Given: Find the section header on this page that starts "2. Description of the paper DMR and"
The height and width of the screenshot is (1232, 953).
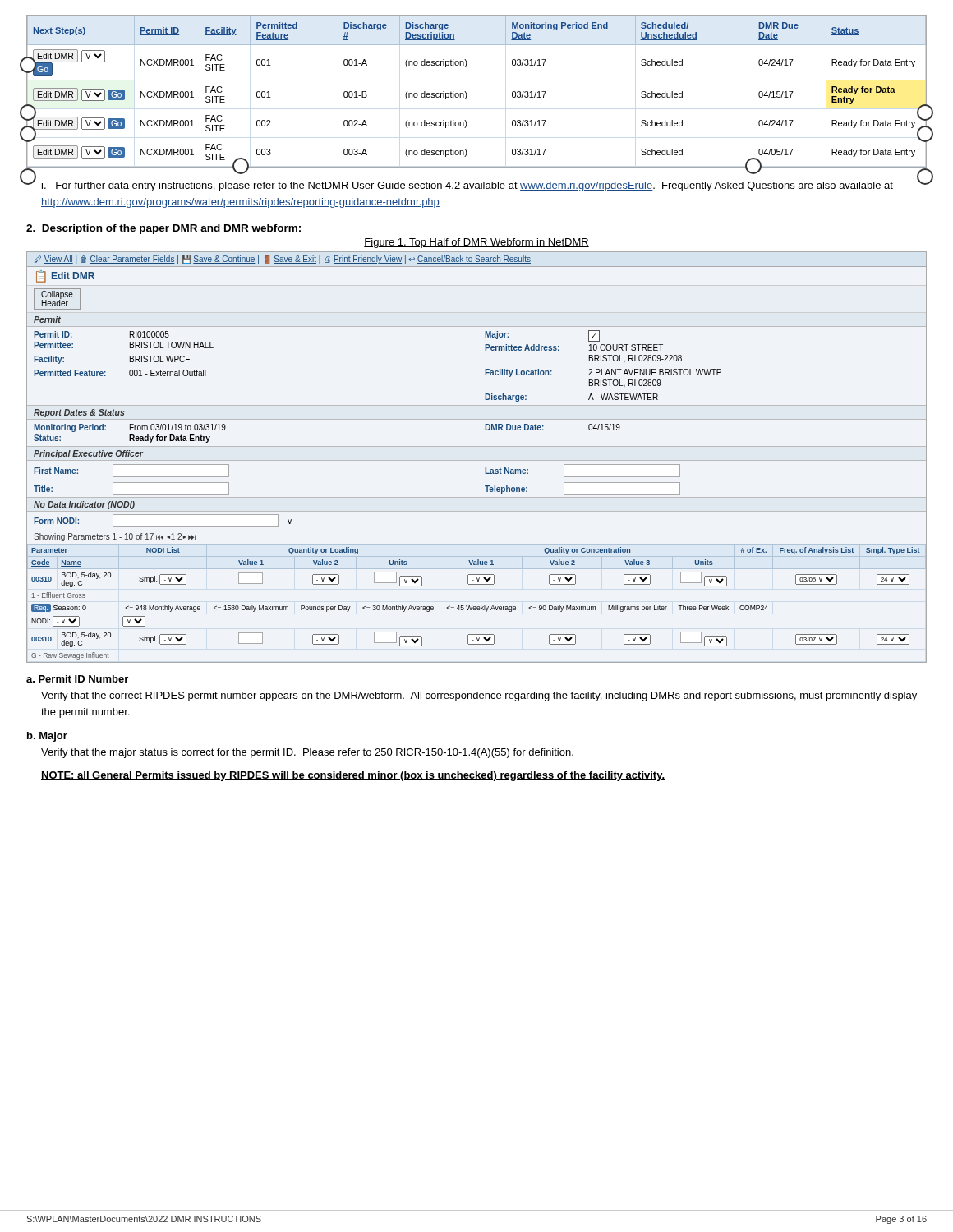Looking at the screenshot, I should coord(164,228).
